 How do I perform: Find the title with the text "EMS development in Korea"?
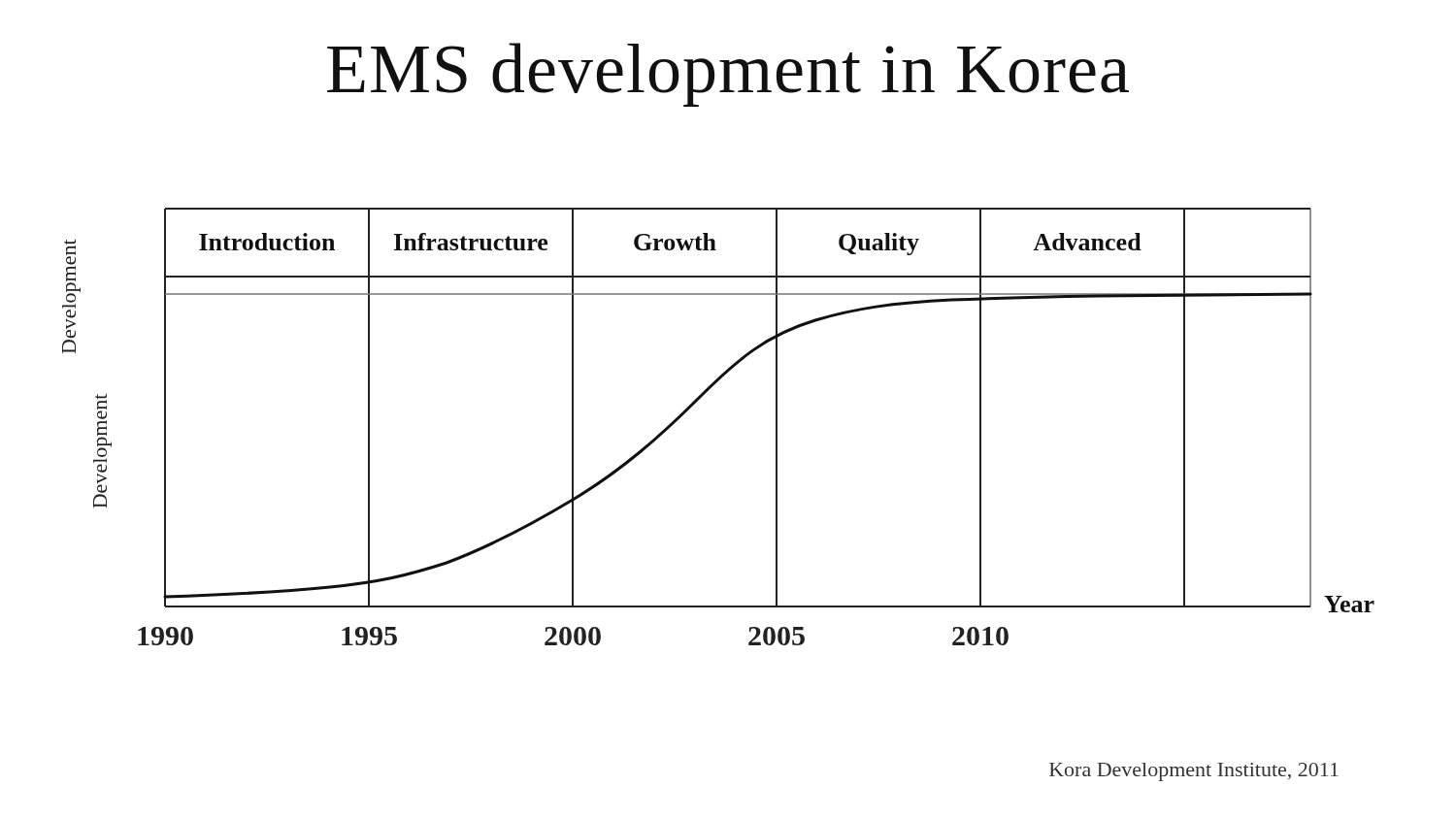coord(728,69)
